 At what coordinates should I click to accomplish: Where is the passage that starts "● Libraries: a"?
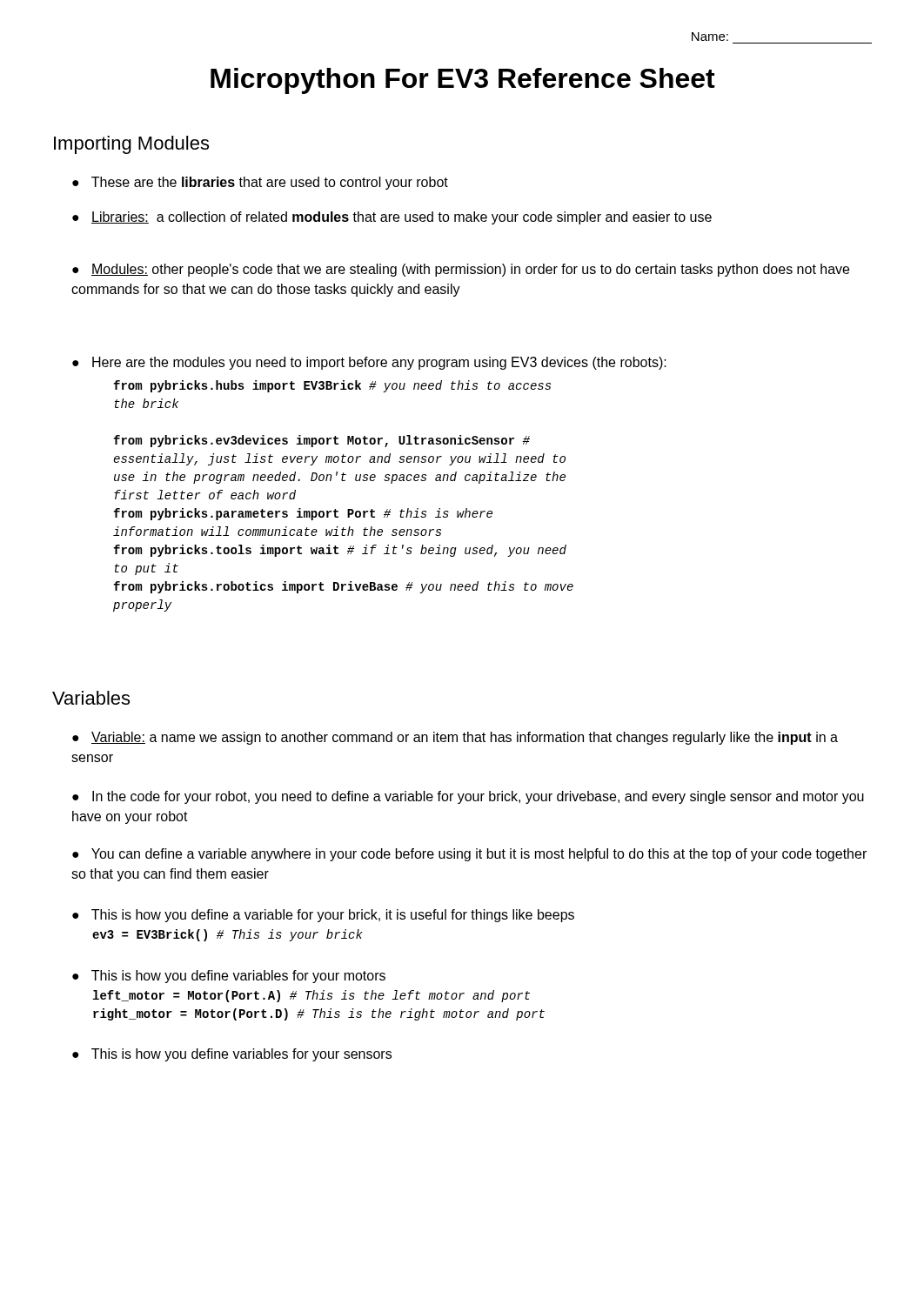392,217
